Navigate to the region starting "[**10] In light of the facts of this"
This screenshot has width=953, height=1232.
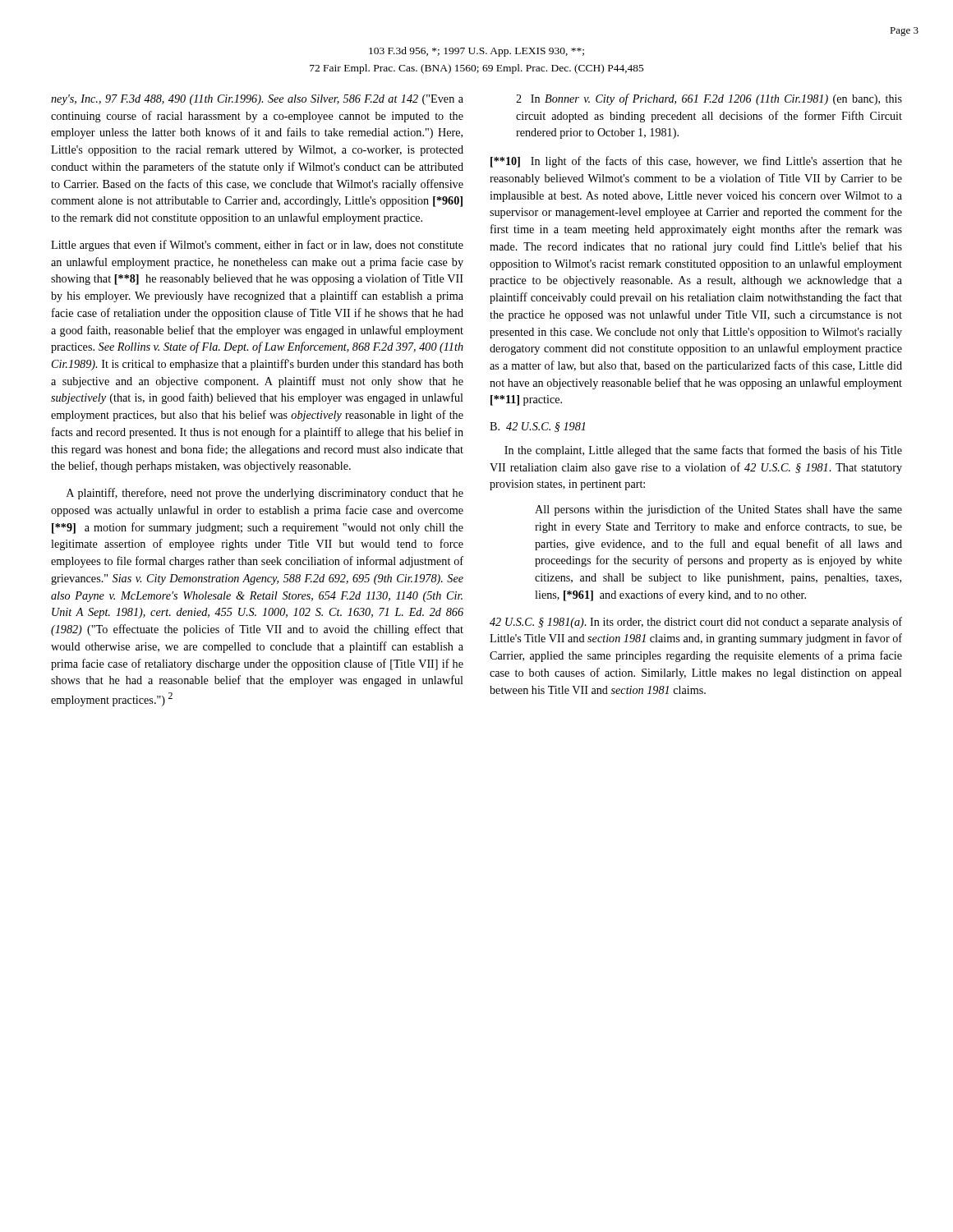tap(696, 280)
